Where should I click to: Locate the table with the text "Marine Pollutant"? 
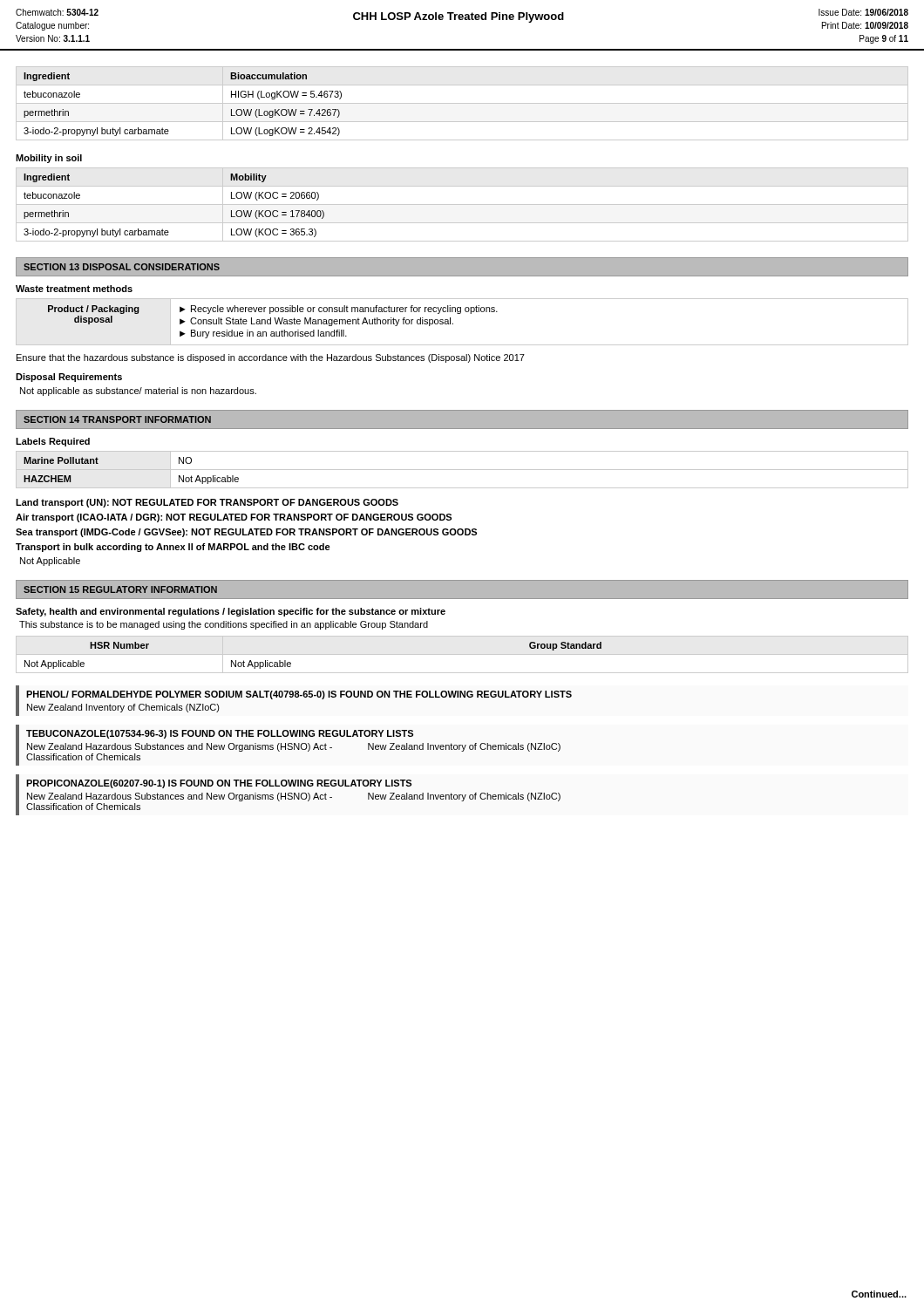coord(462,470)
